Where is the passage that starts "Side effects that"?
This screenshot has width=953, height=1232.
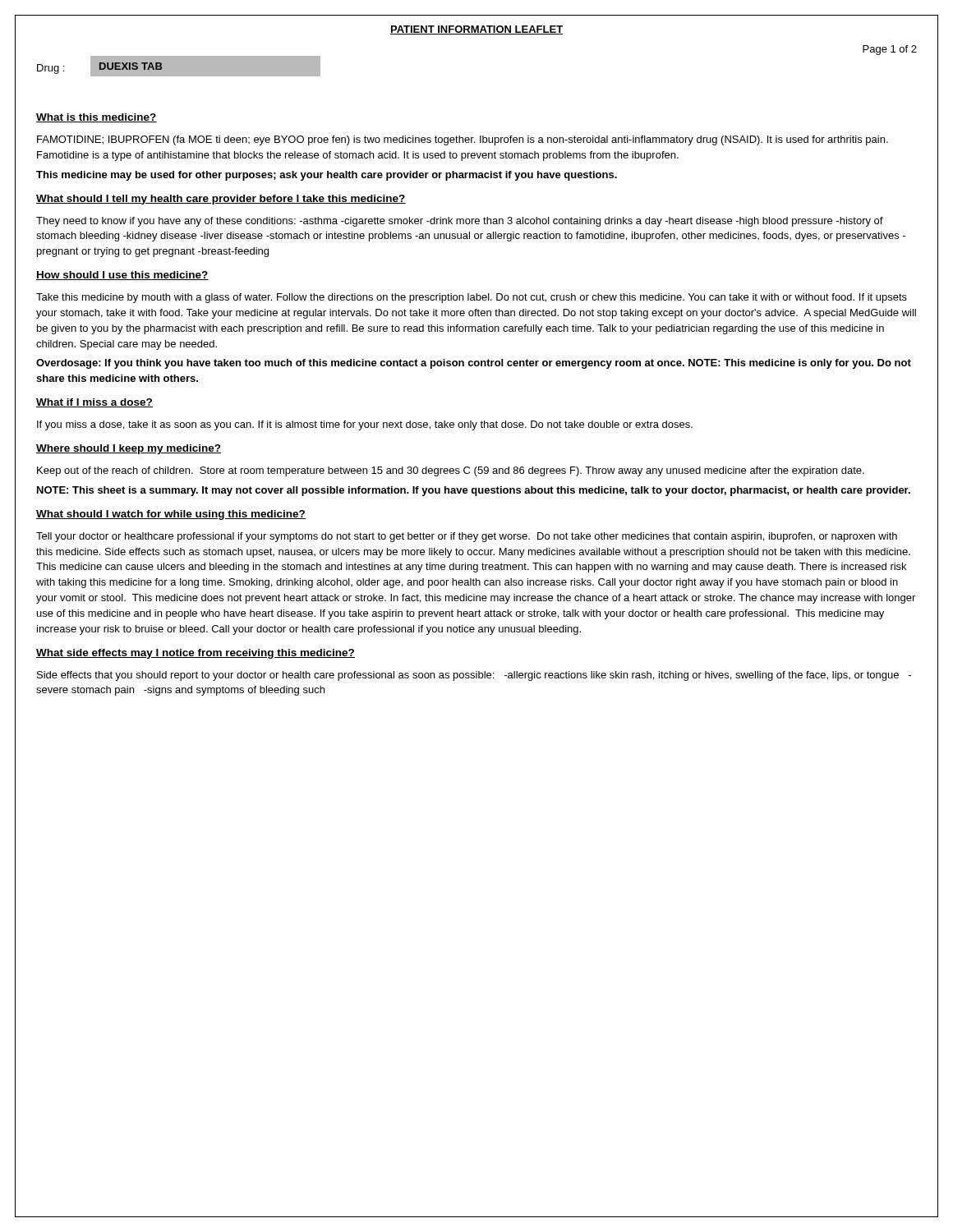tap(476, 683)
